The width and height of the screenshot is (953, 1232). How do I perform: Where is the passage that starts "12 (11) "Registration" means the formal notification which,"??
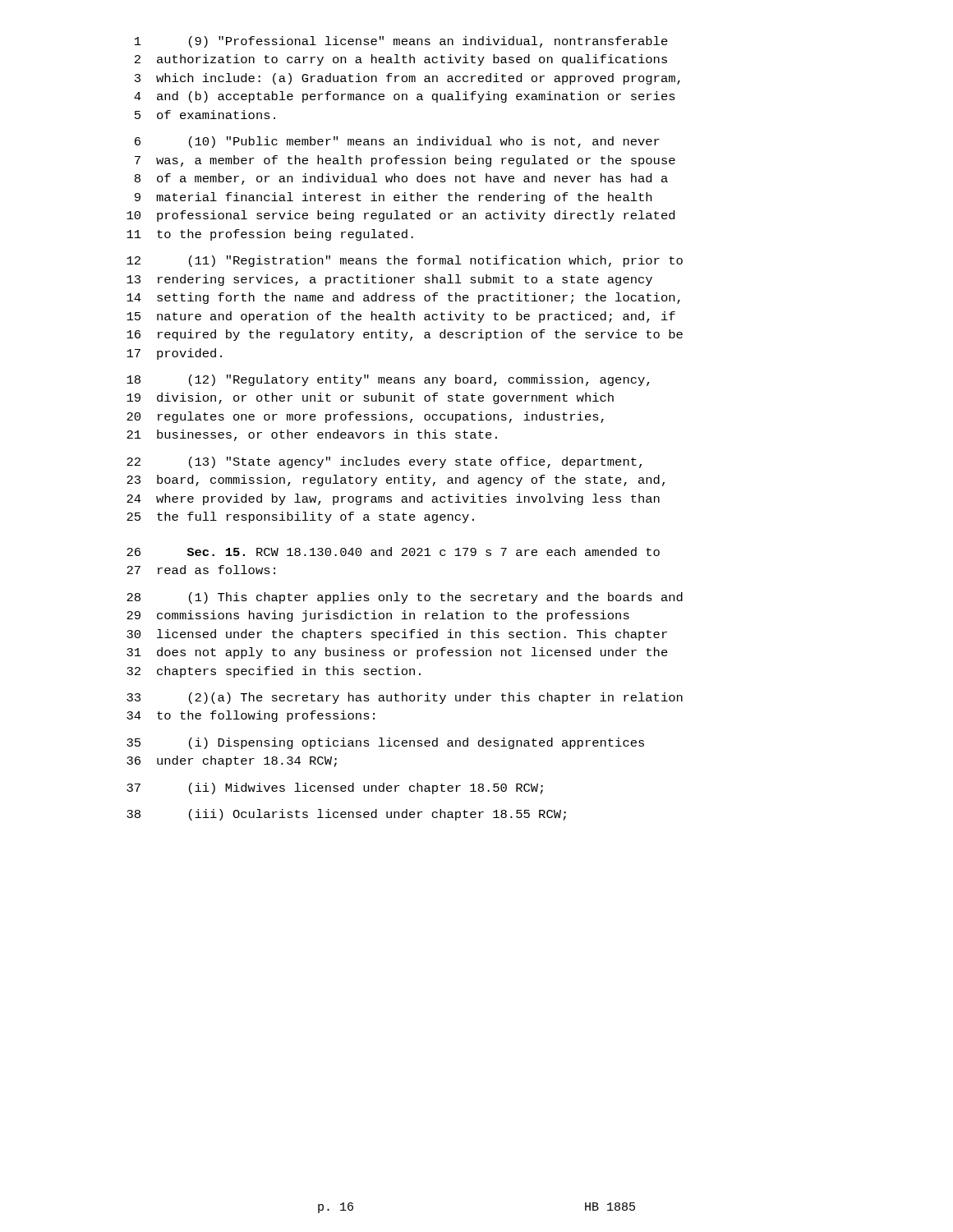tap(493, 308)
